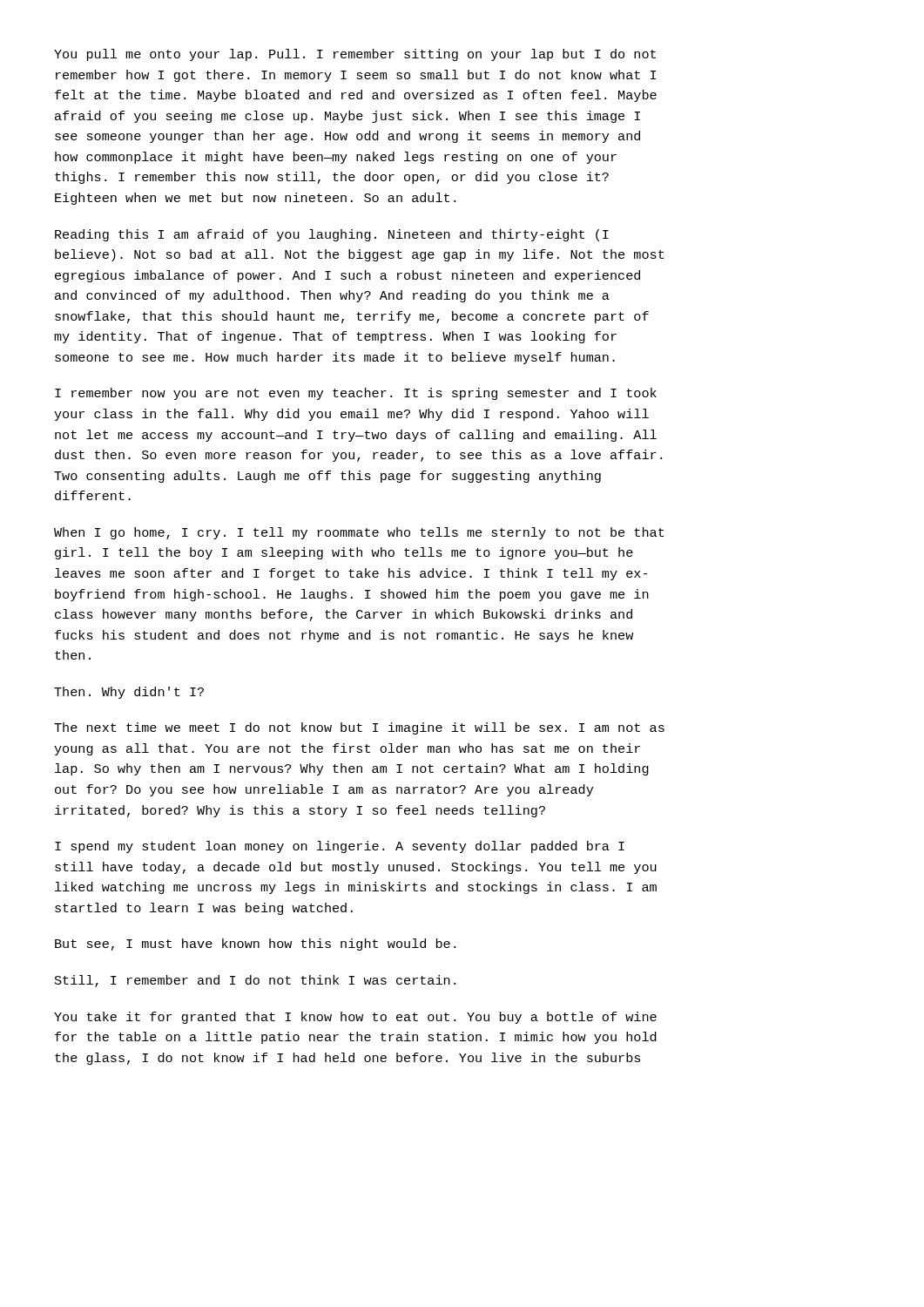Click where it says "Then. Why didn't I?"

pos(129,692)
